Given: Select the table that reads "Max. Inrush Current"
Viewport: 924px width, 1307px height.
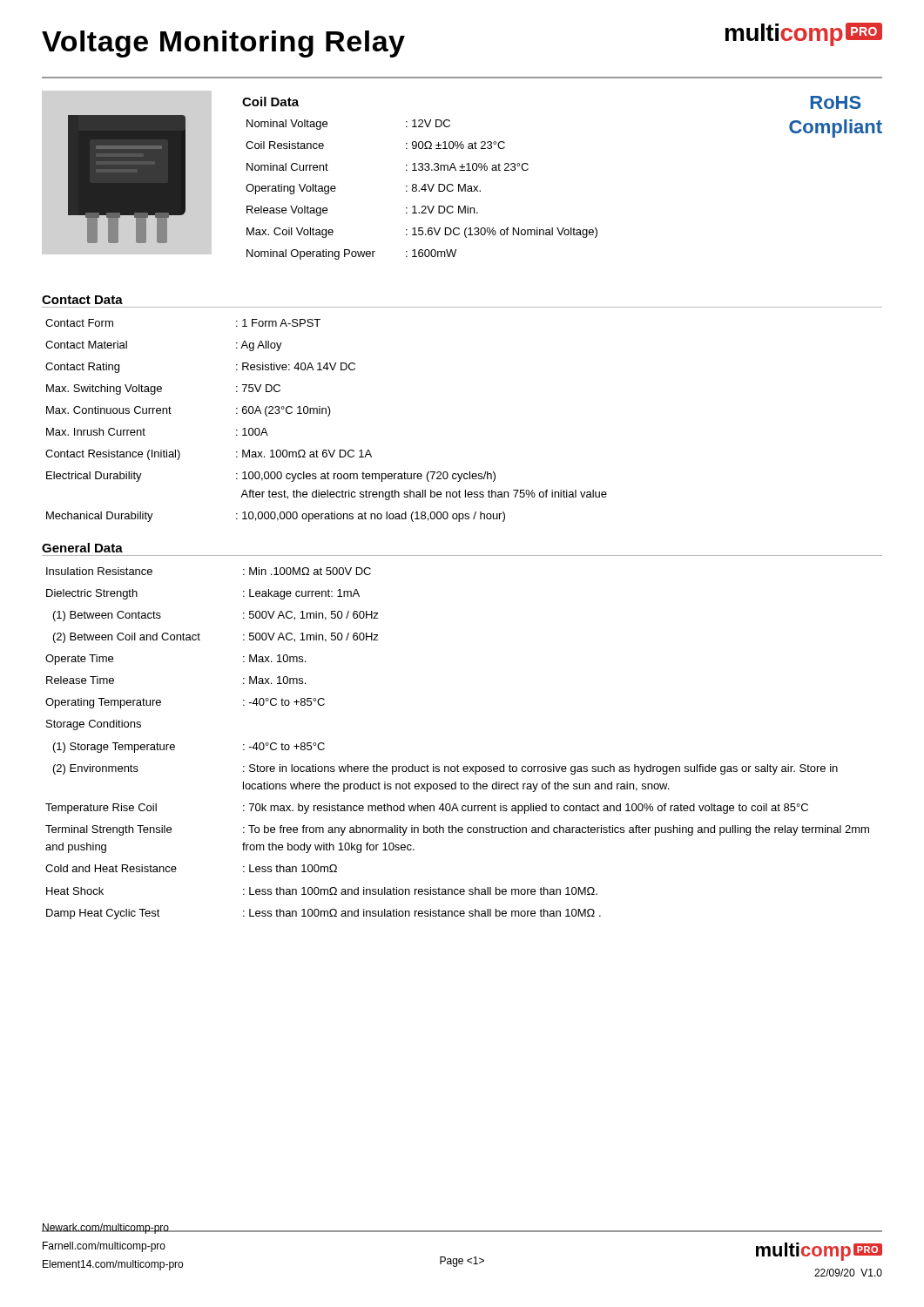Looking at the screenshot, I should click(462, 419).
